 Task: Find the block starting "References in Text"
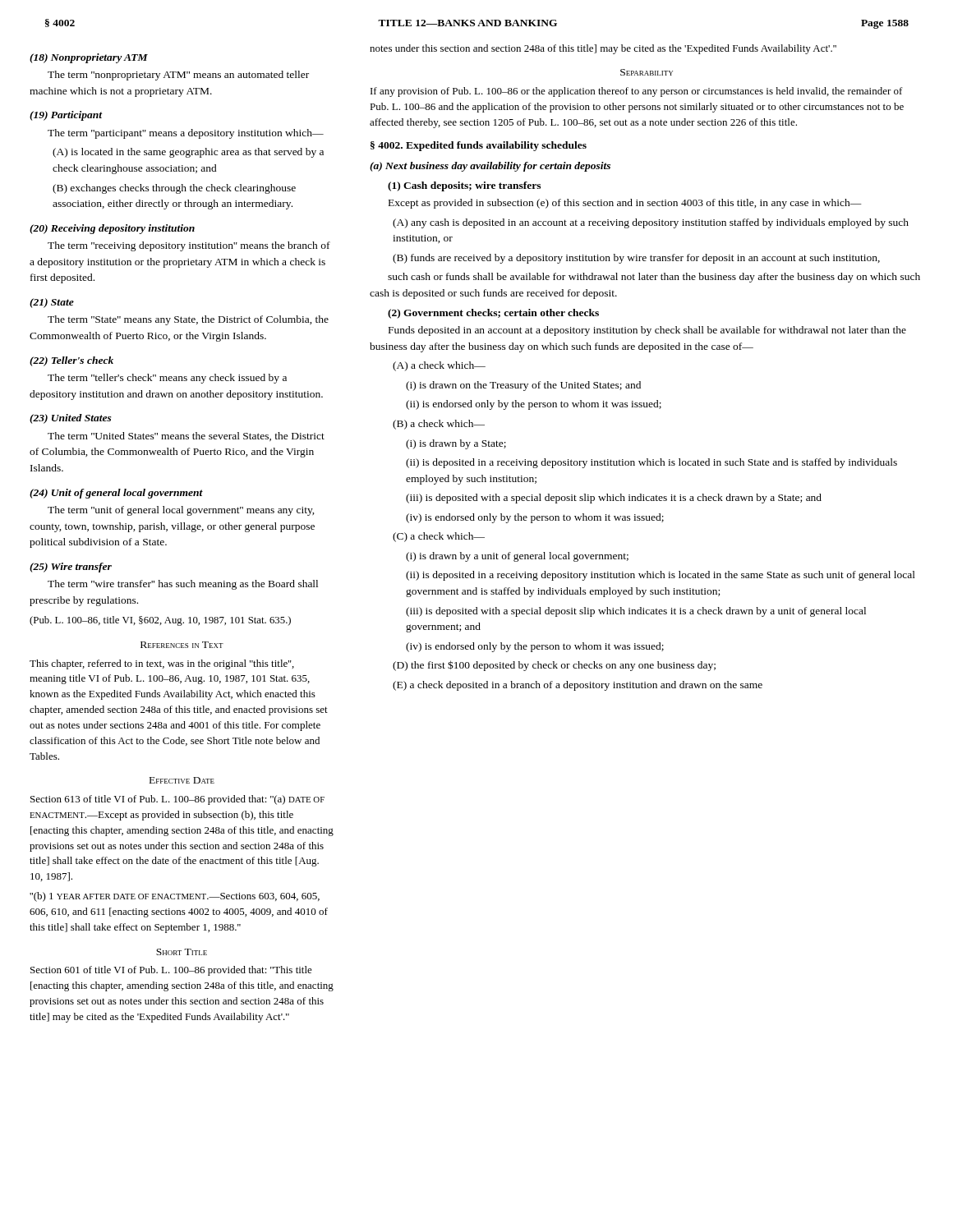point(182,644)
